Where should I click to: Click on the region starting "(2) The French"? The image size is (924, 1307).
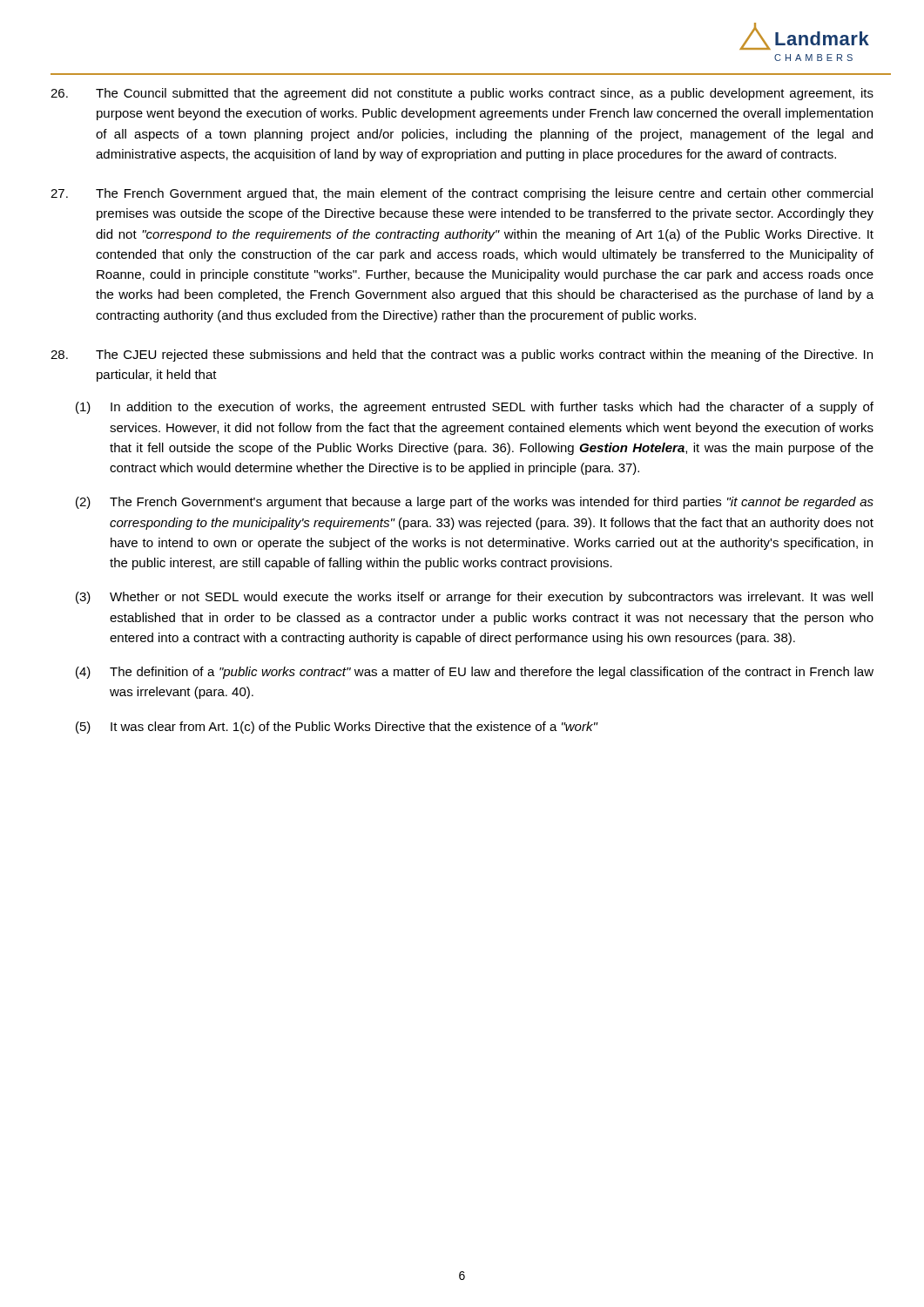coord(462,532)
